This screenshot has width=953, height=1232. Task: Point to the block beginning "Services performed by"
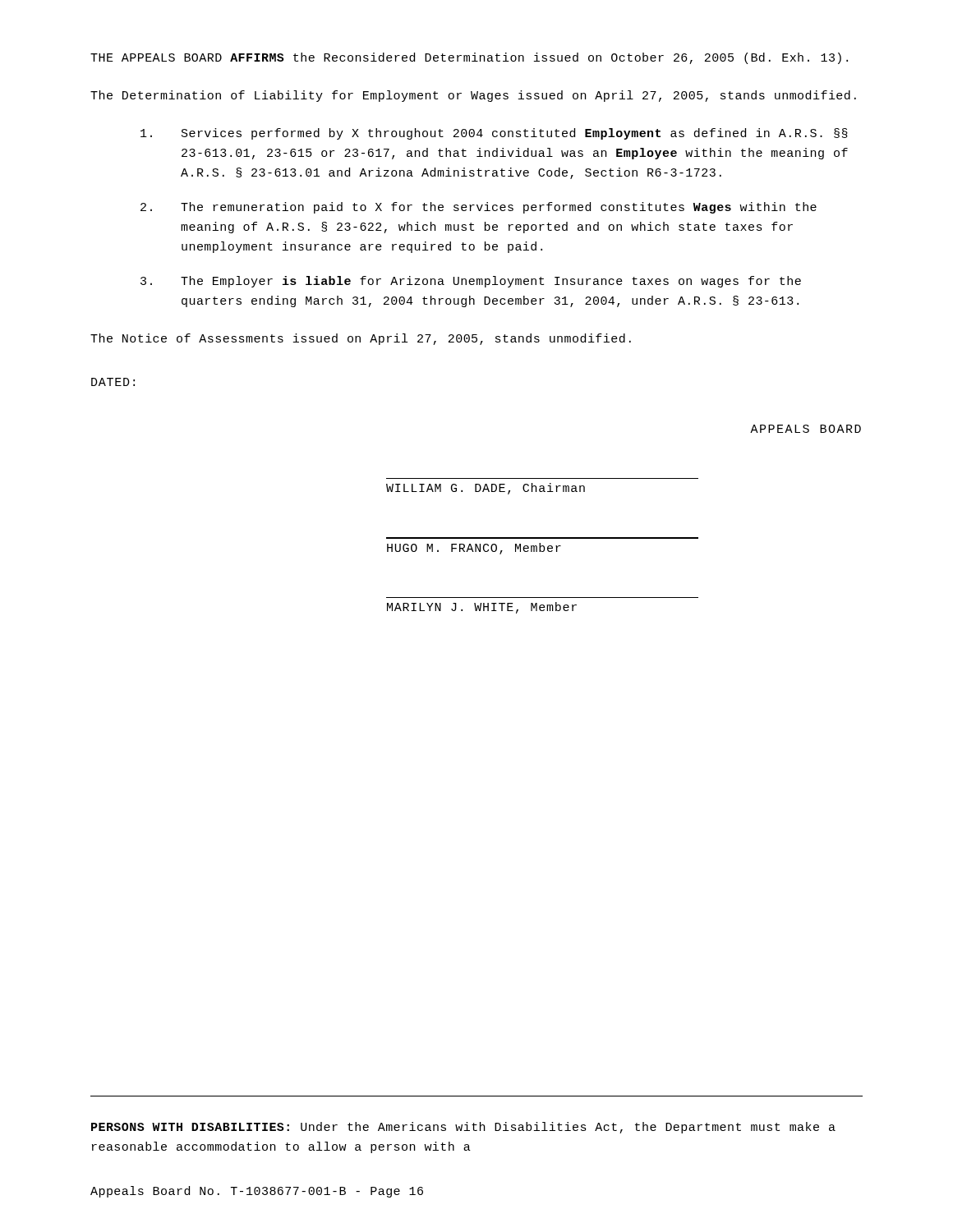(501, 154)
